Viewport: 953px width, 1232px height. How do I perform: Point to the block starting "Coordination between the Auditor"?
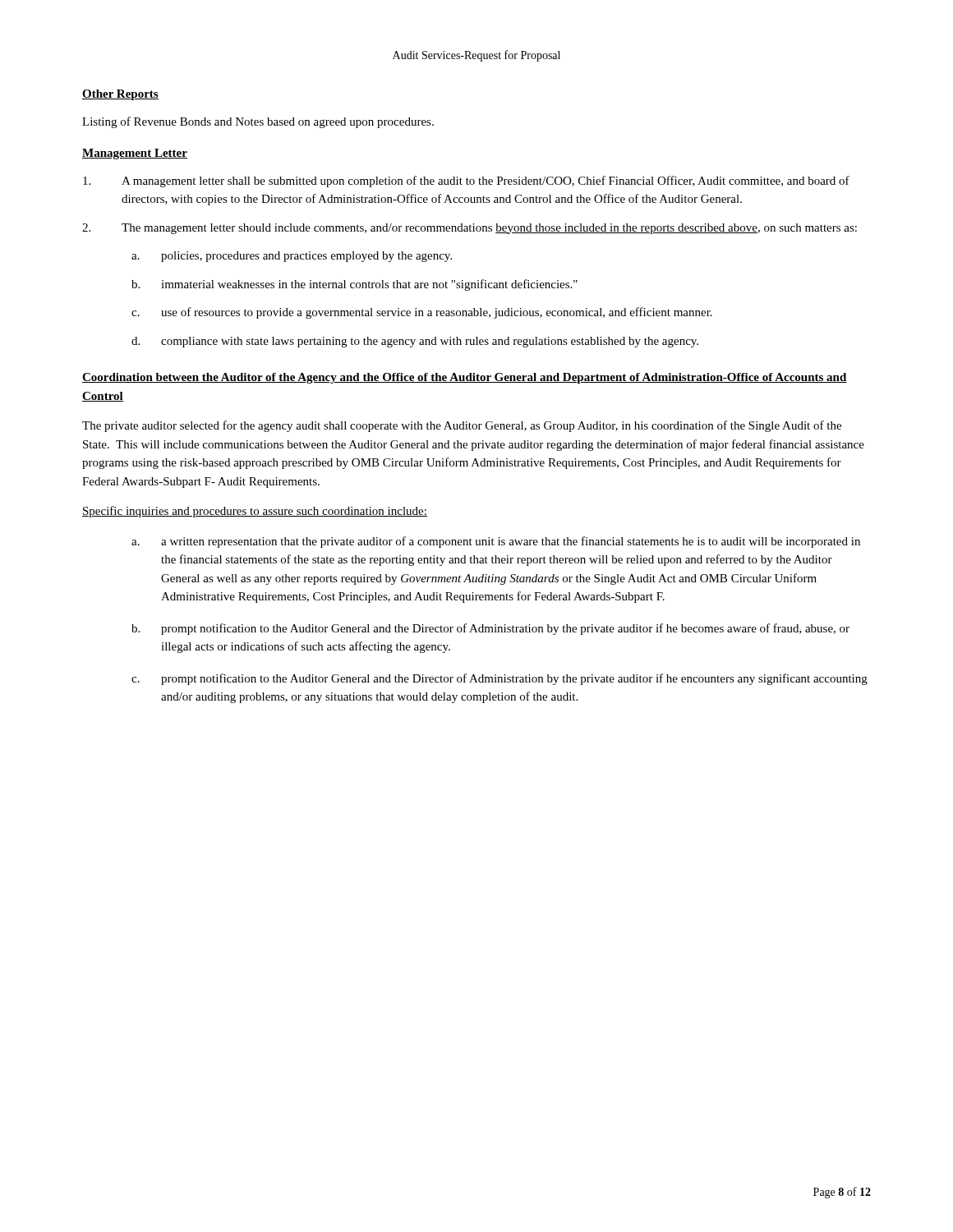pos(464,386)
